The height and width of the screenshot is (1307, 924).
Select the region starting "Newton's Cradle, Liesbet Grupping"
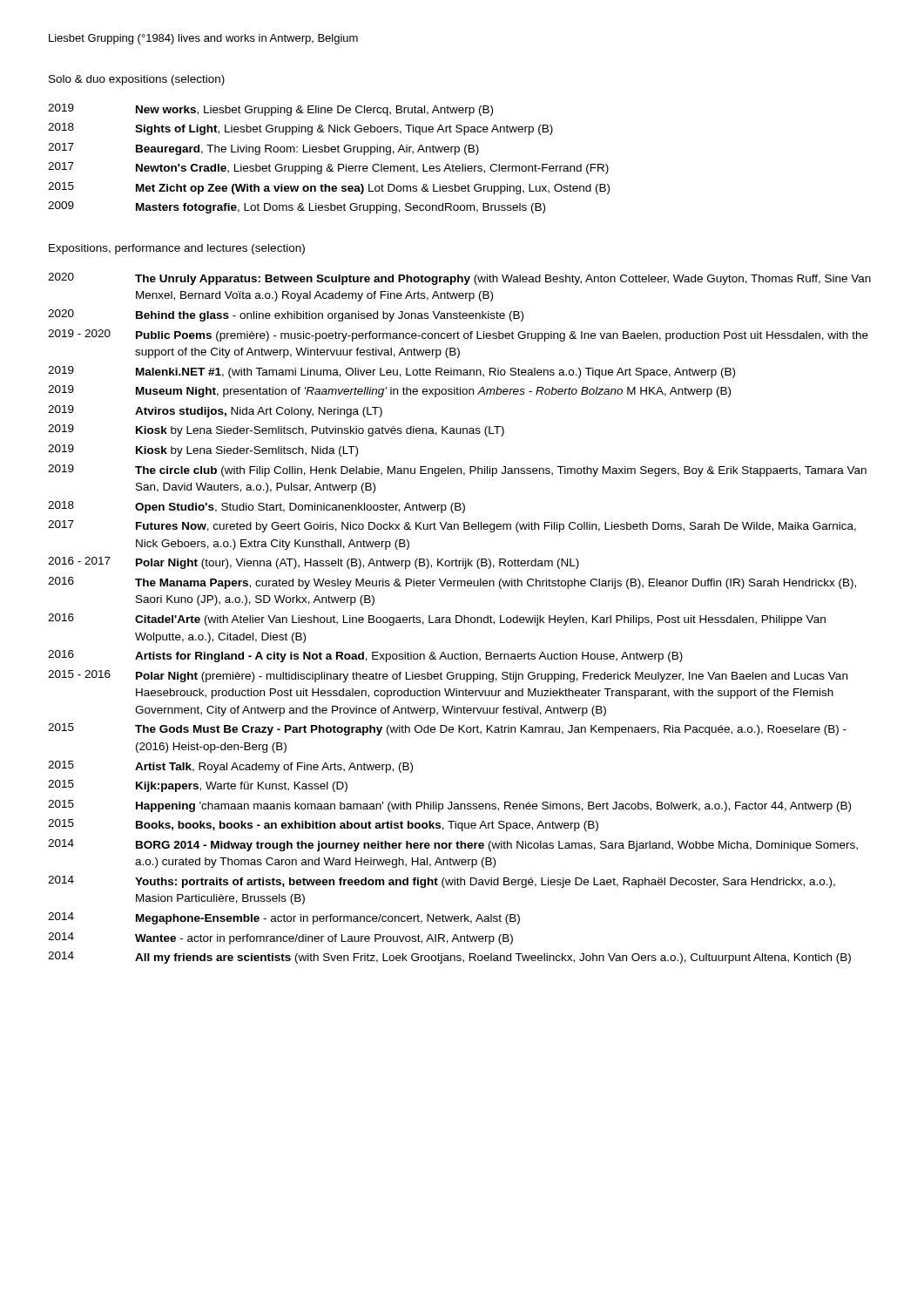pyautogui.click(x=372, y=168)
